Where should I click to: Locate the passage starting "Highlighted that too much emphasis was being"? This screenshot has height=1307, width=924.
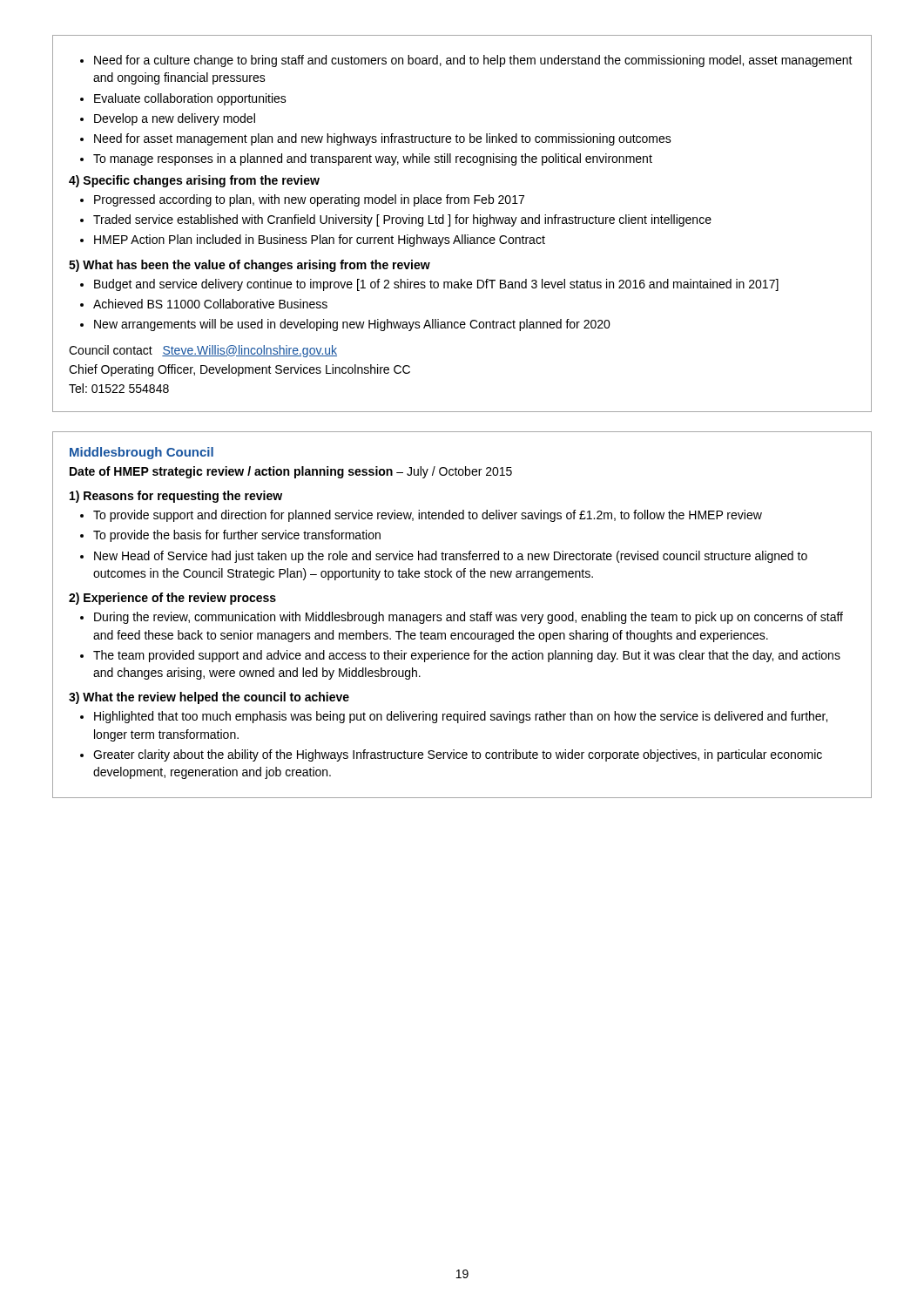coord(461,725)
